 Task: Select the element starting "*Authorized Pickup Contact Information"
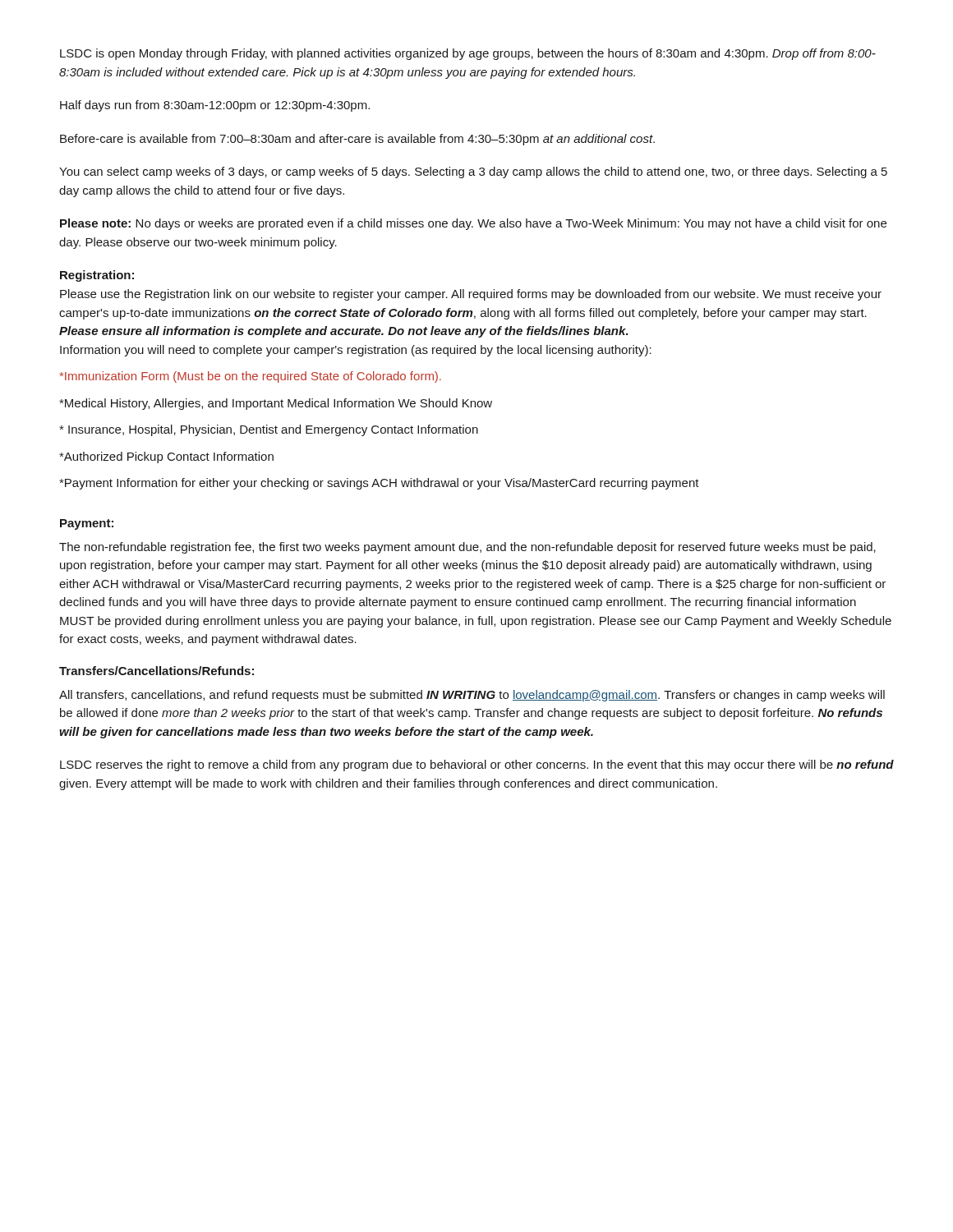point(167,456)
